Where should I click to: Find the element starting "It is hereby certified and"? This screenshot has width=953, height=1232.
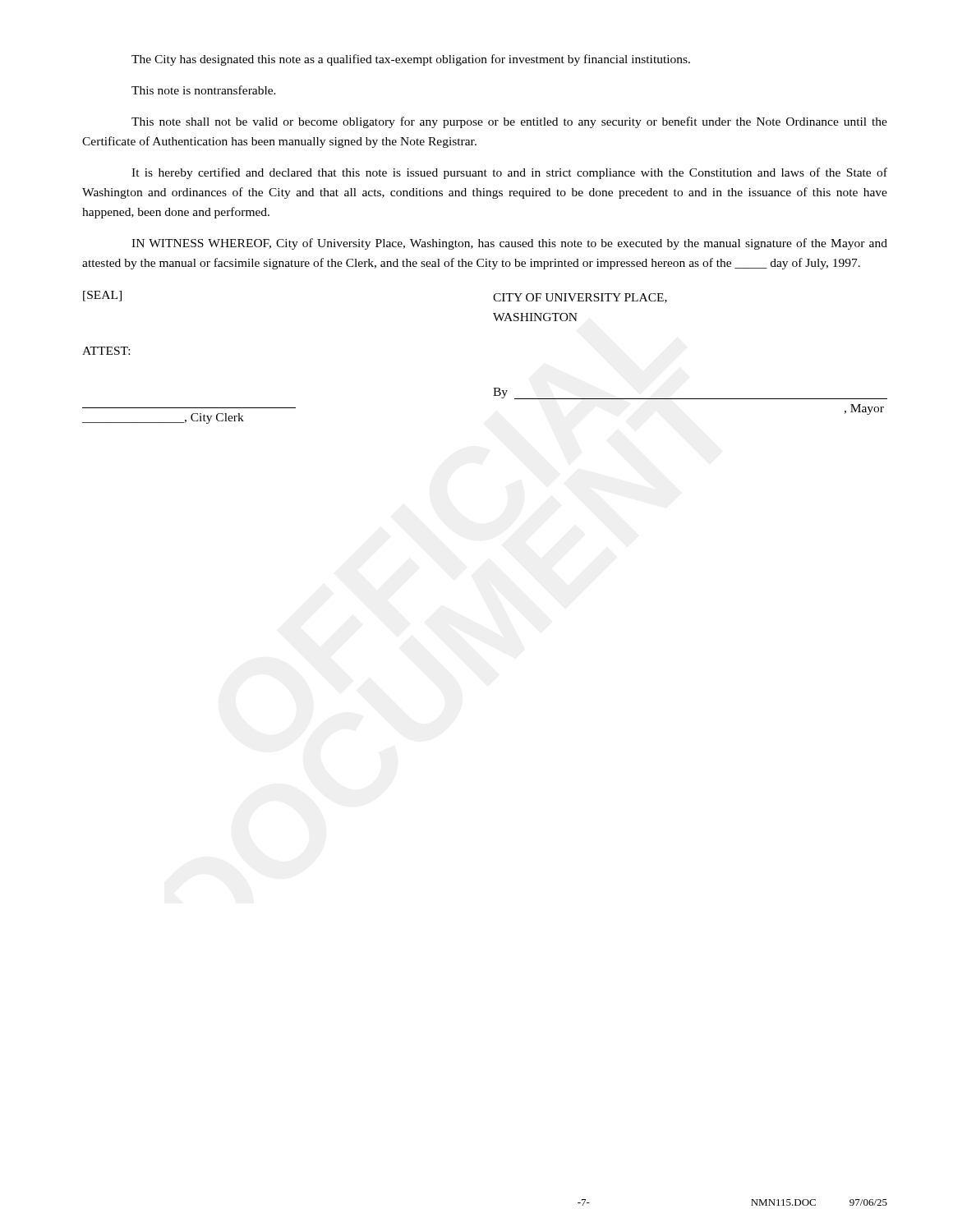point(485,192)
